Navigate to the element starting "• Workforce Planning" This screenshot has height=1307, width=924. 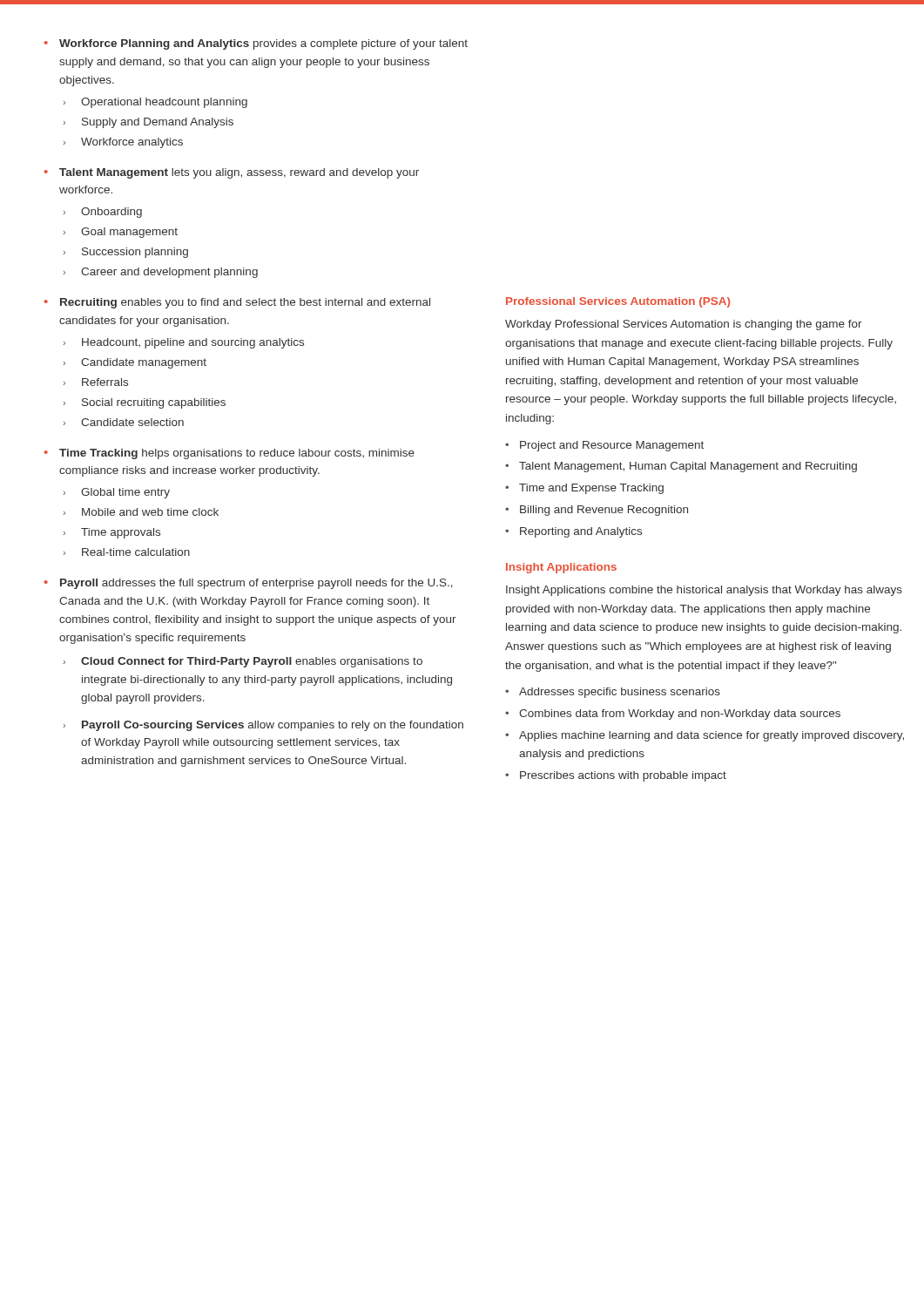pos(257,94)
